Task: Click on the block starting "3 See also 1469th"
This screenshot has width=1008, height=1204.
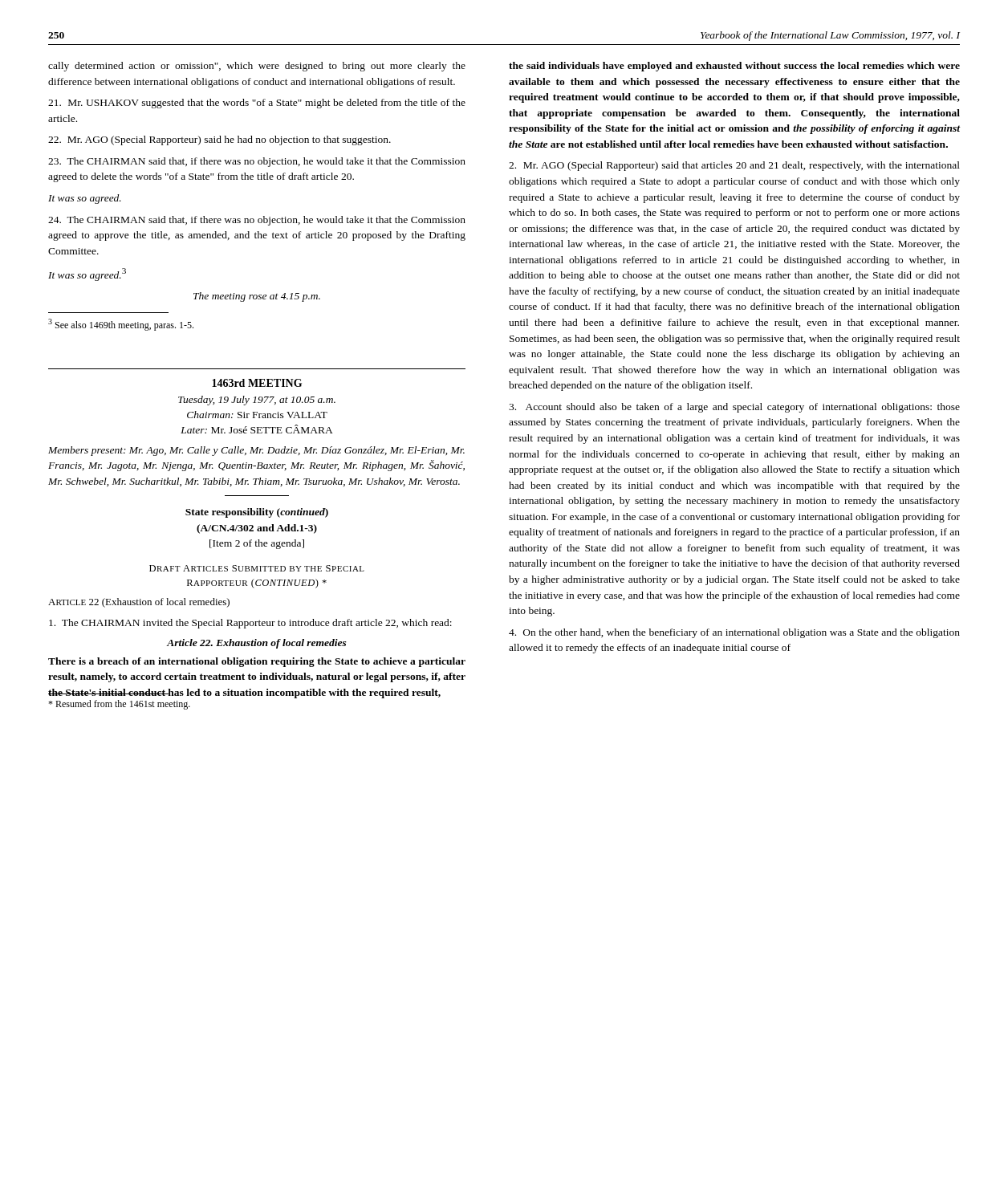Action: click(121, 325)
